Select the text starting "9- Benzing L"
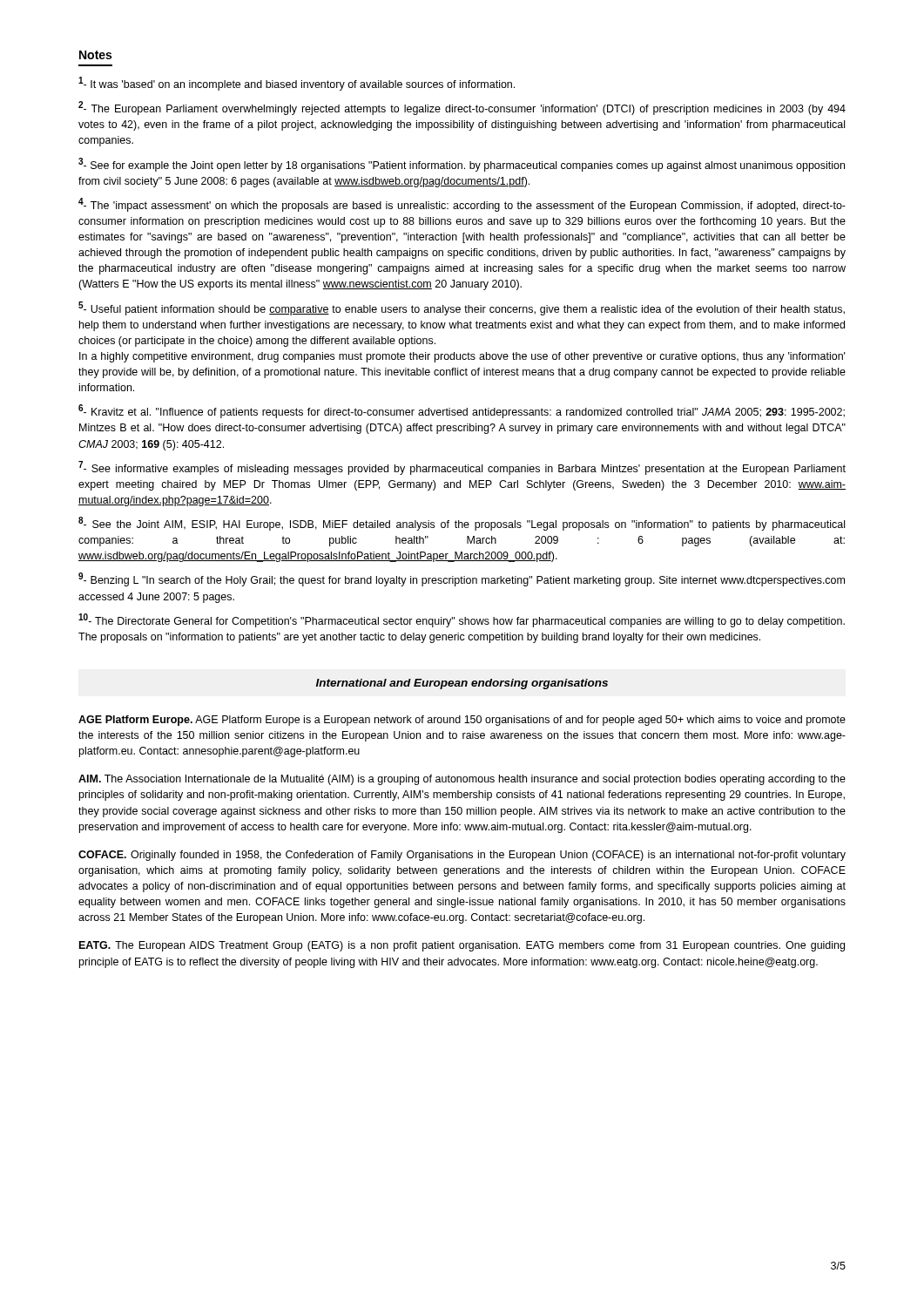This screenshot has height=1307, width=924. (x=462, y=588)
